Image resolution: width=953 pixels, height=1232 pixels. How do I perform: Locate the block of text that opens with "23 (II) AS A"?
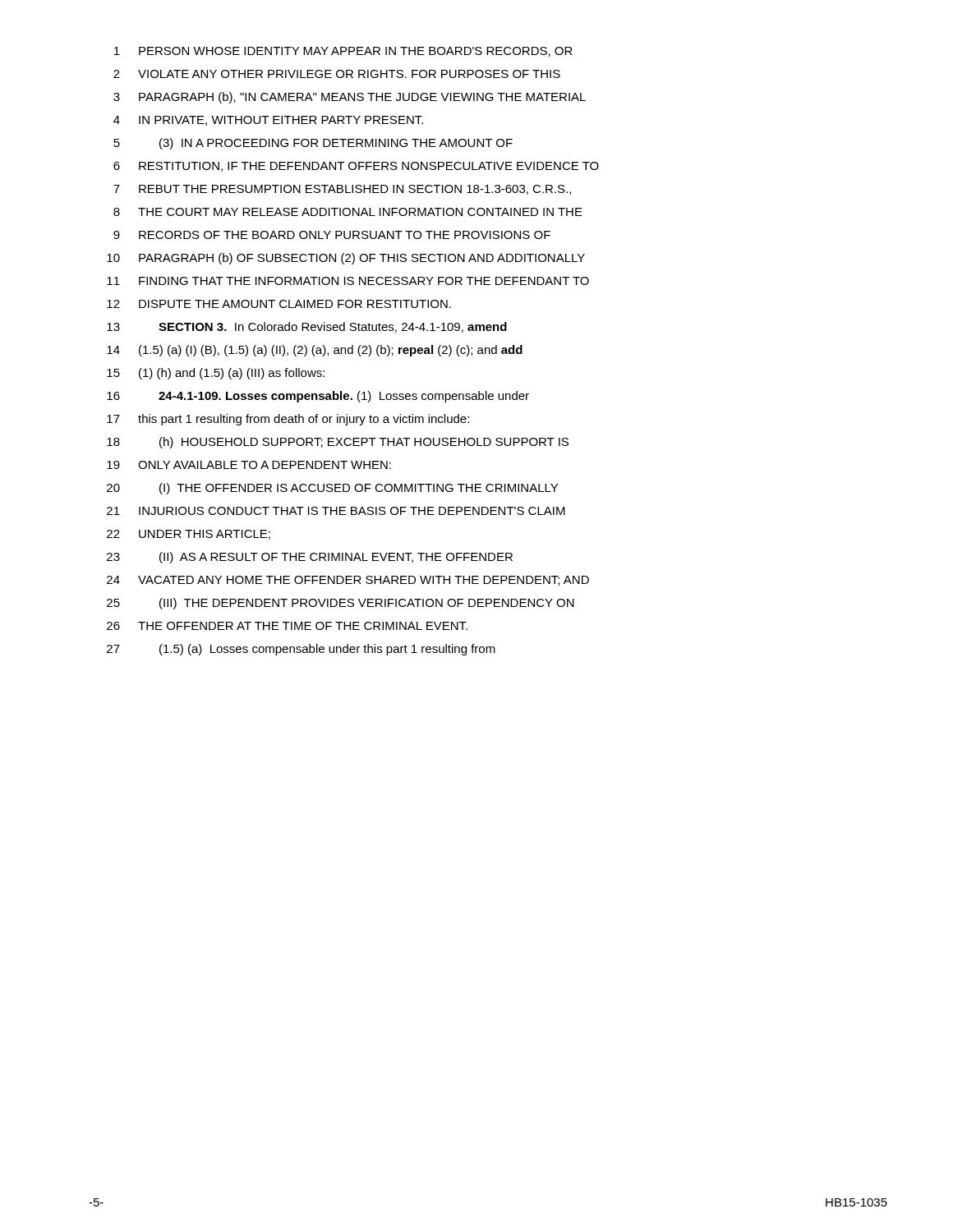(488, 557)
